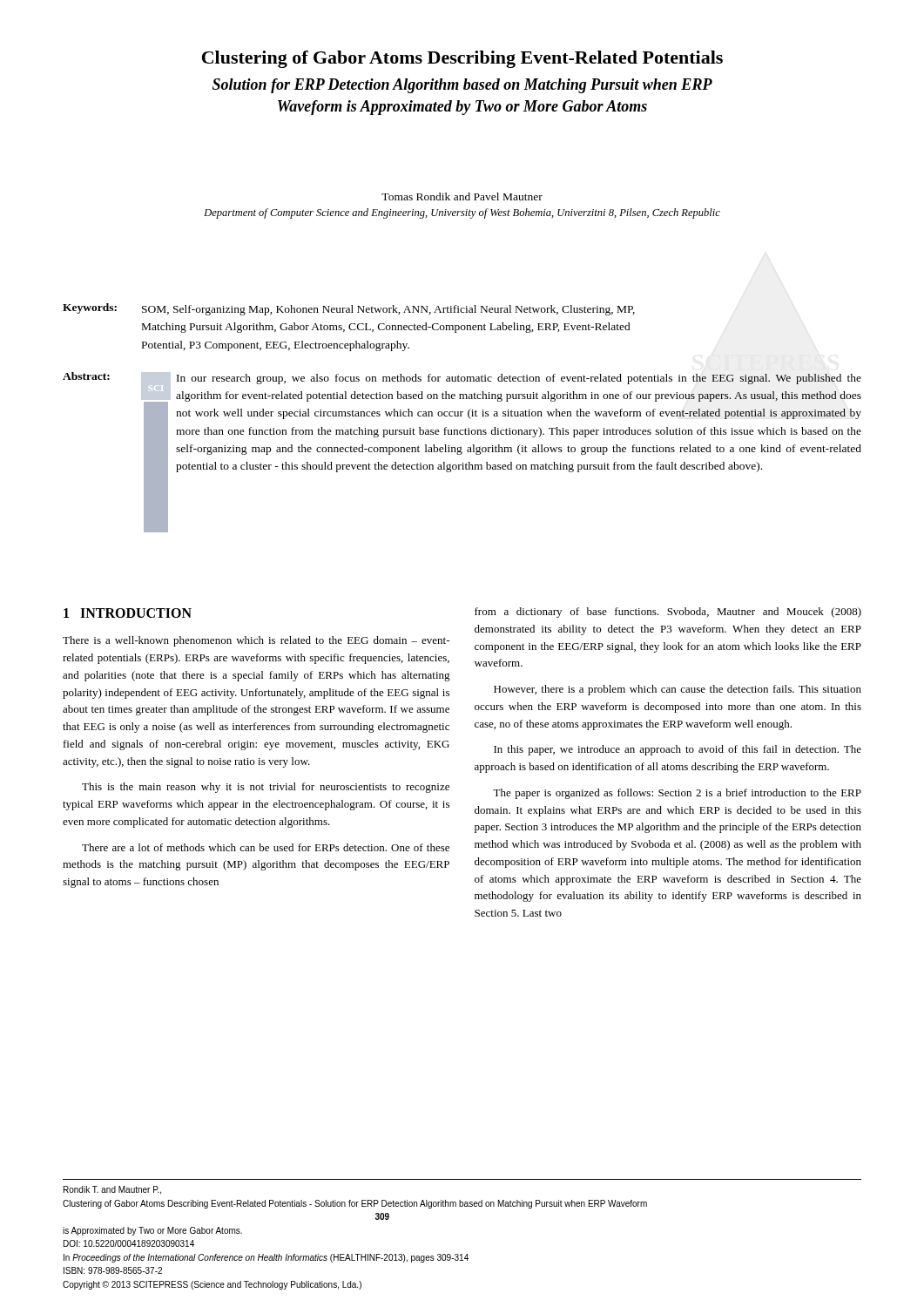
Task: Select the text block starting "Tomas Rondik and"
Action: [x=462, y=205]
